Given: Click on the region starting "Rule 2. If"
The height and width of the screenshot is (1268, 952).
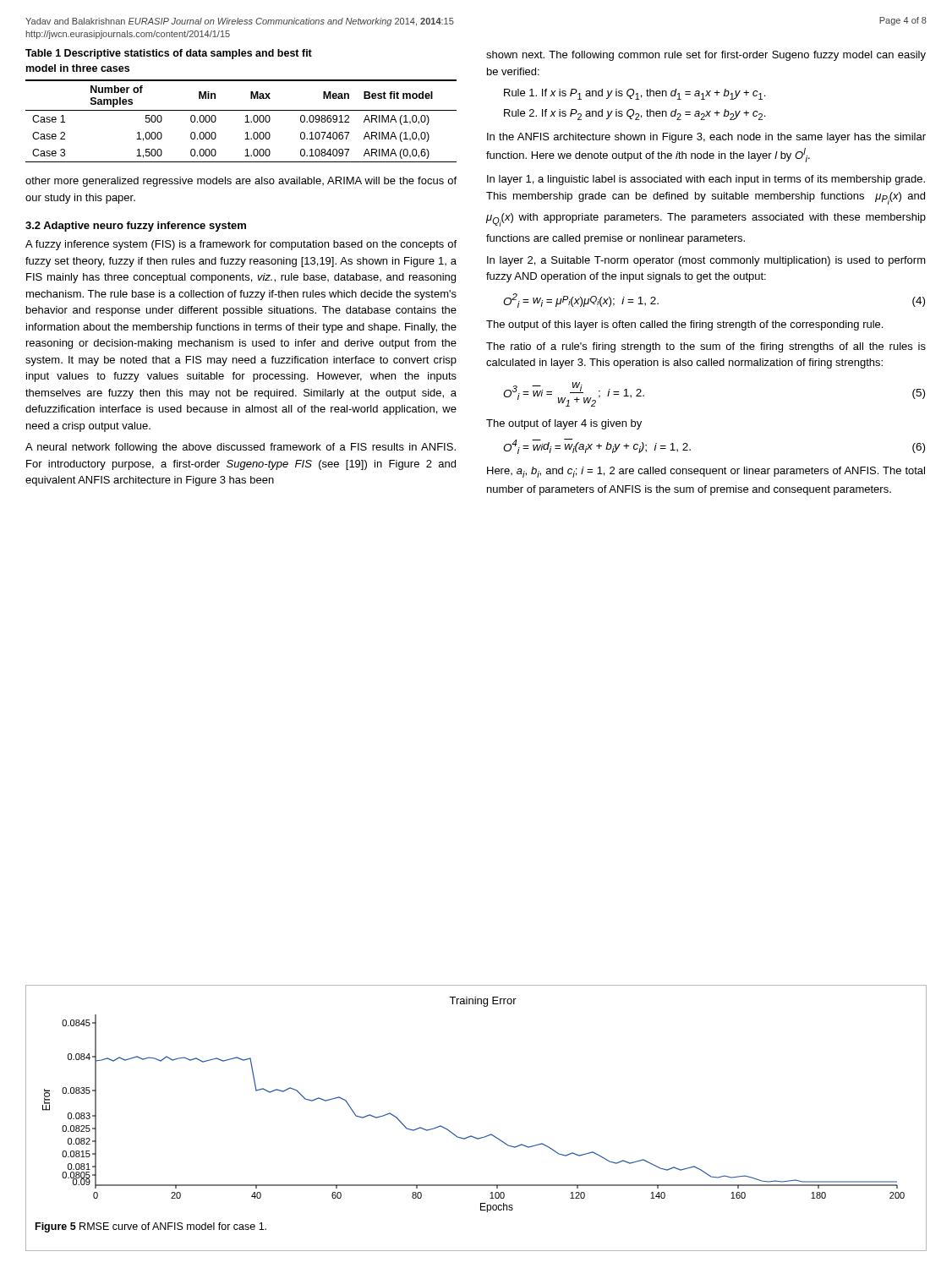Looking at the screenshot, I should [x=635, y=114].
